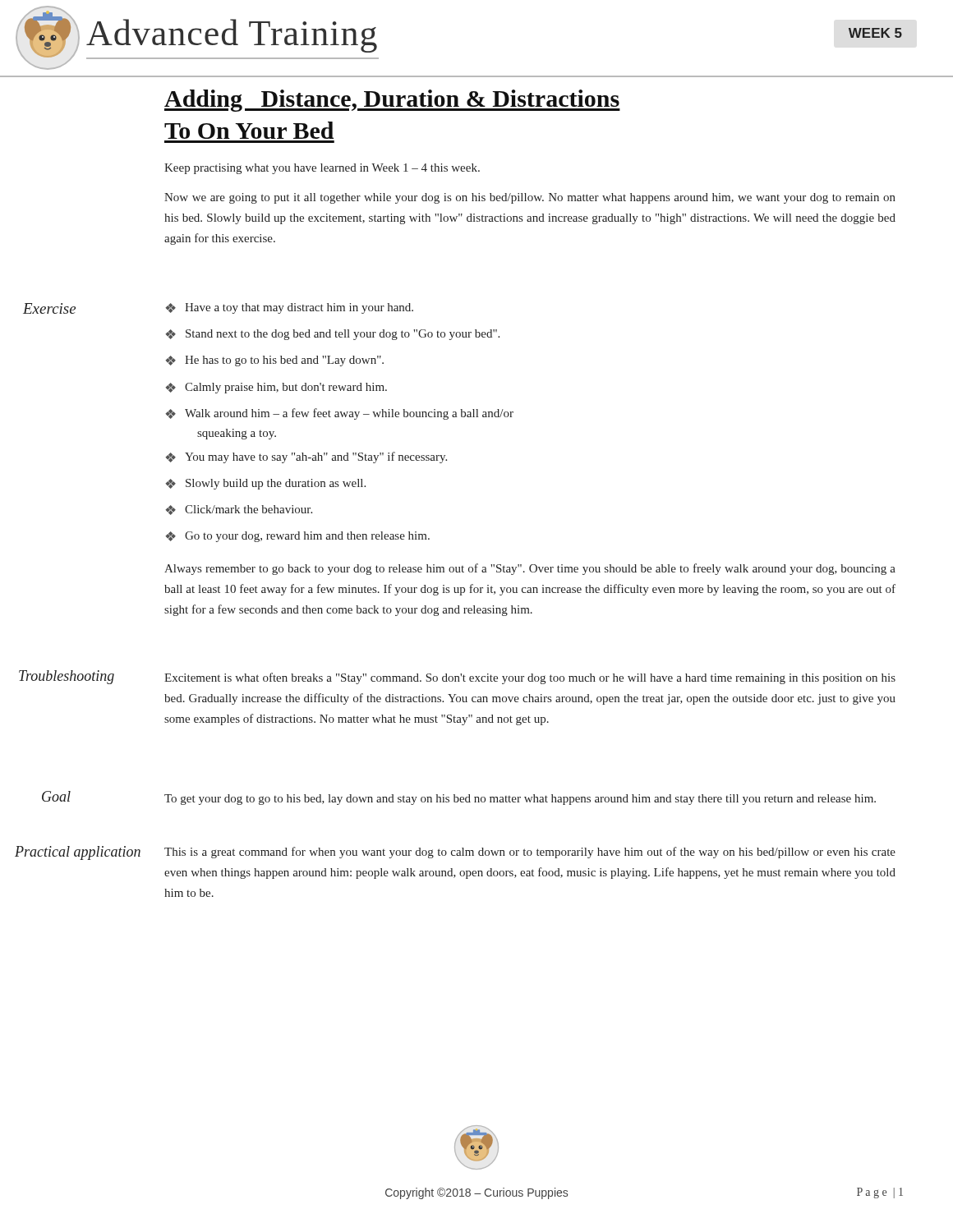Point to the block starting "Practical application"

pyautogui.click(x=78, y=852)
